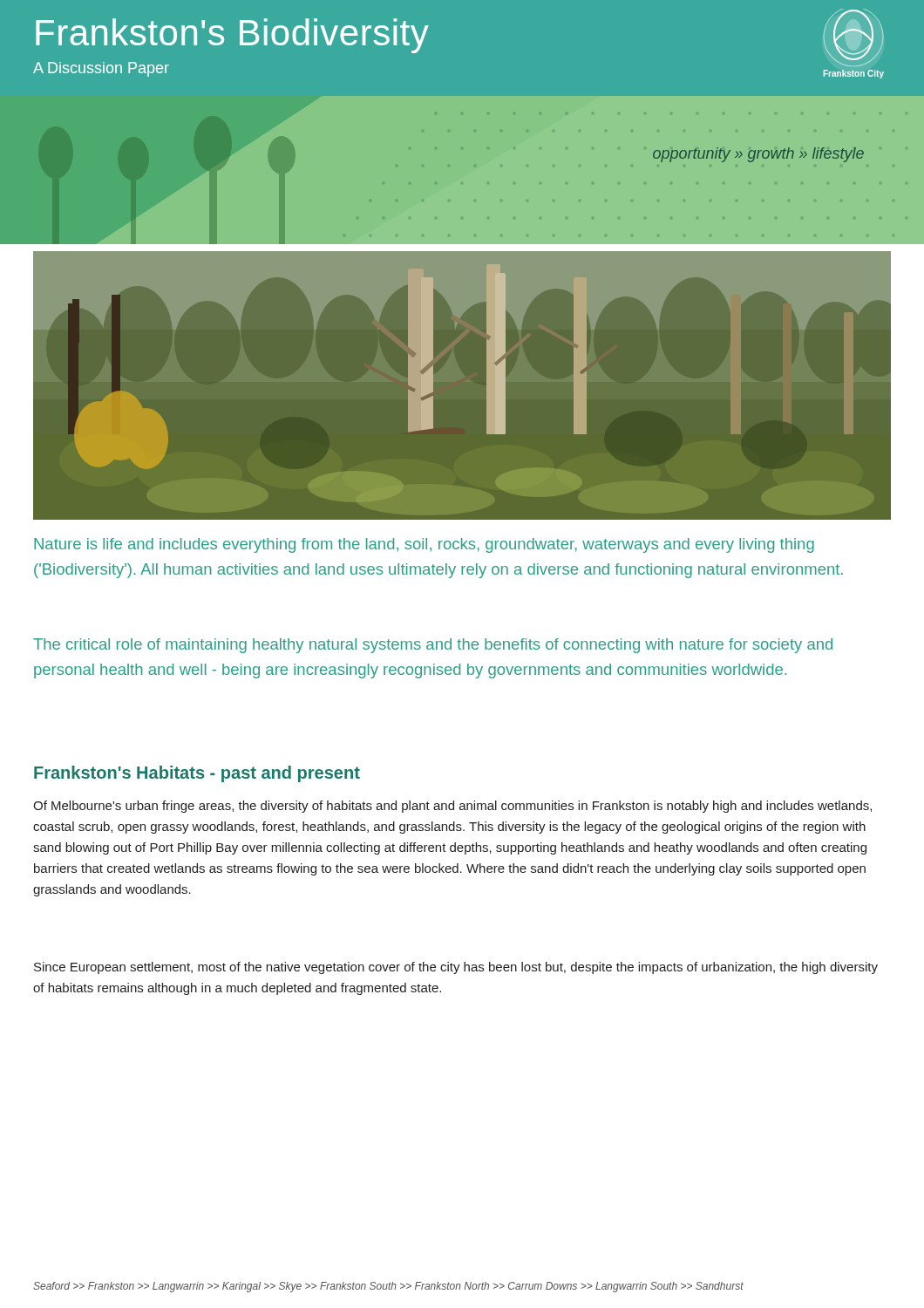
Task: Click on the region starting "Nature is life and includes everything from"
Action: [x=439, y=556]
